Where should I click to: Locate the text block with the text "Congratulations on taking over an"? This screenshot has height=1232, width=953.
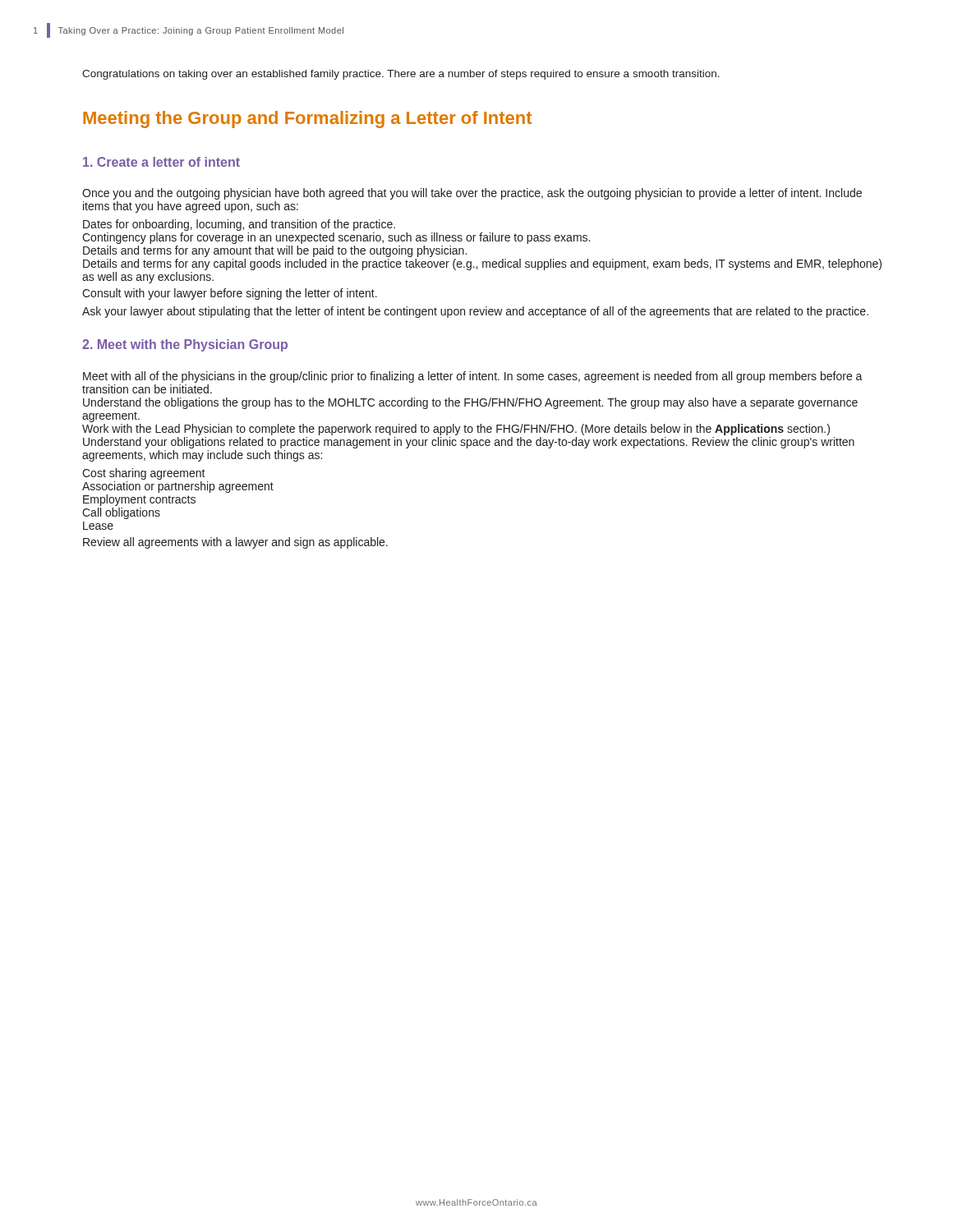point(401,74)
